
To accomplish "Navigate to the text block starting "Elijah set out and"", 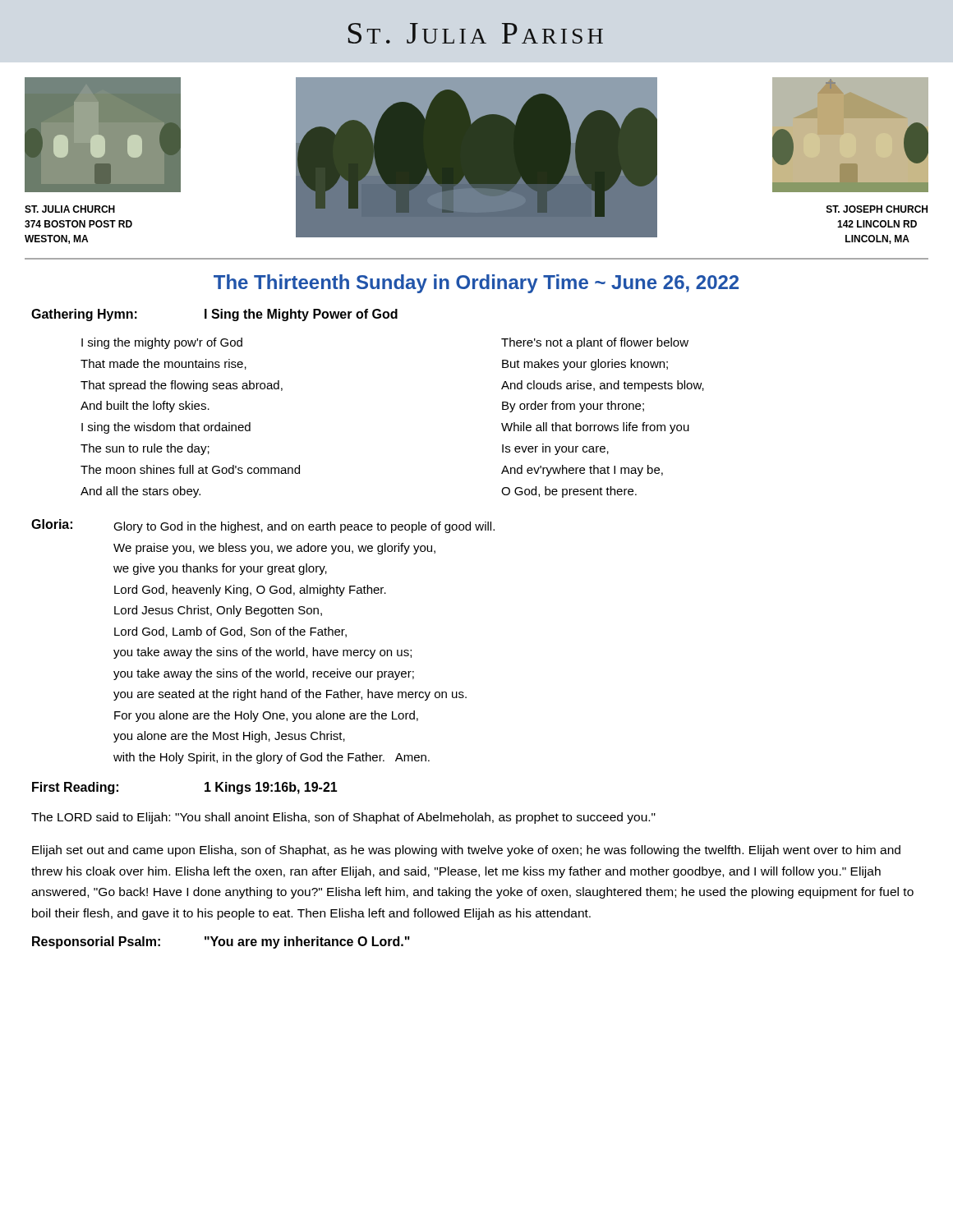I will [473, 881].
